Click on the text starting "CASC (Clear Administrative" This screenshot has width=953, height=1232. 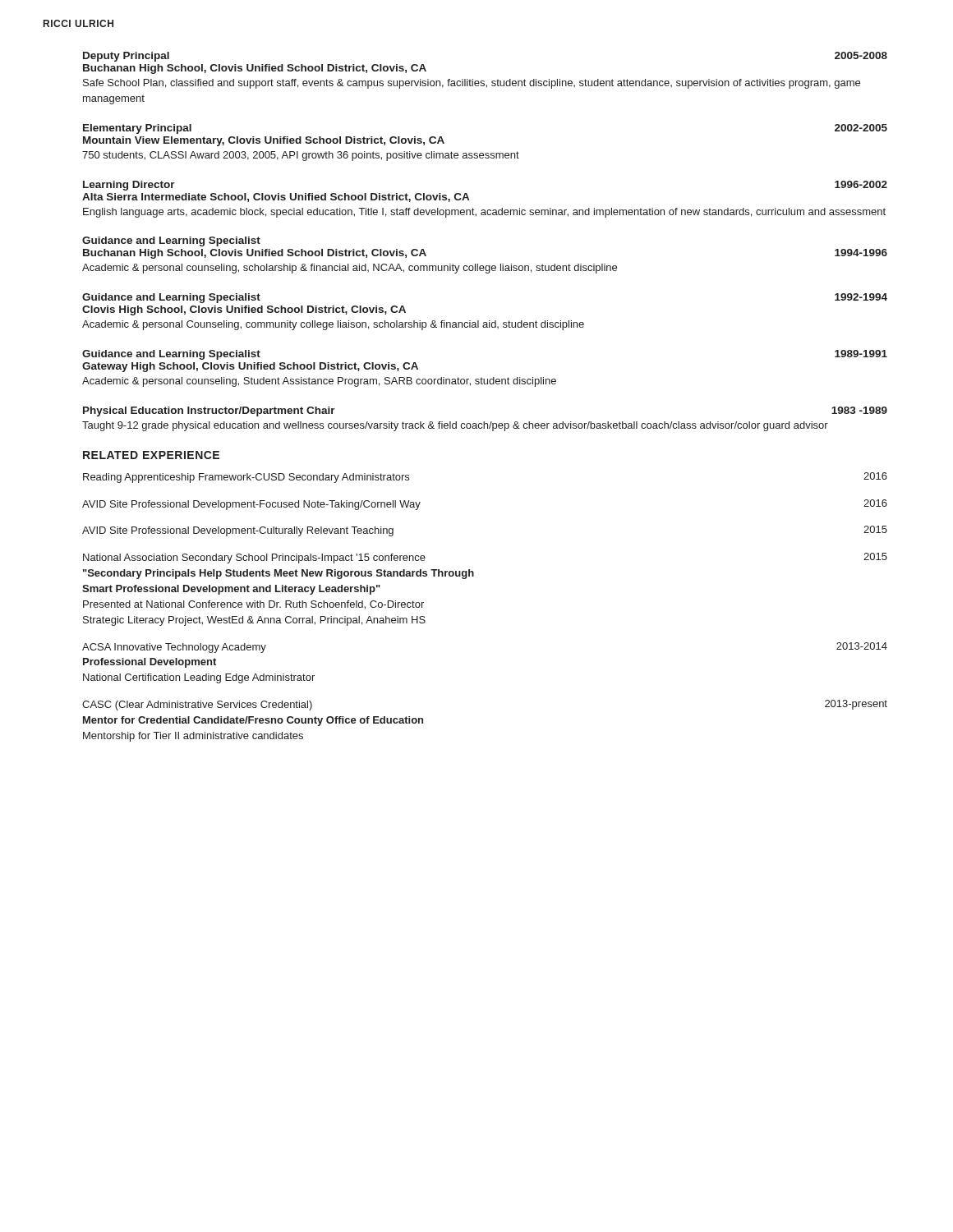tap(195, 705)
